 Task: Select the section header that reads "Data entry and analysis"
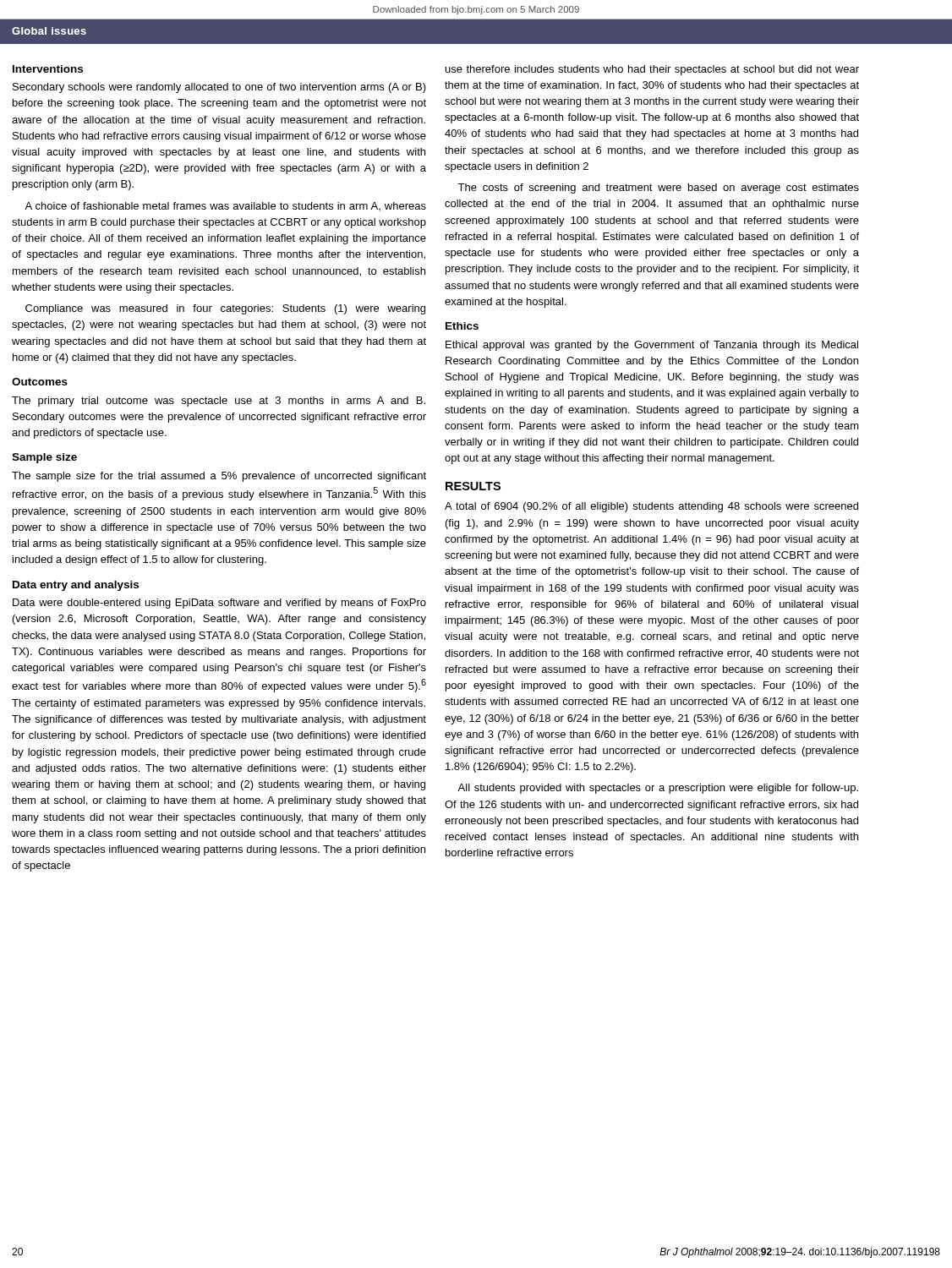[76, 584]
